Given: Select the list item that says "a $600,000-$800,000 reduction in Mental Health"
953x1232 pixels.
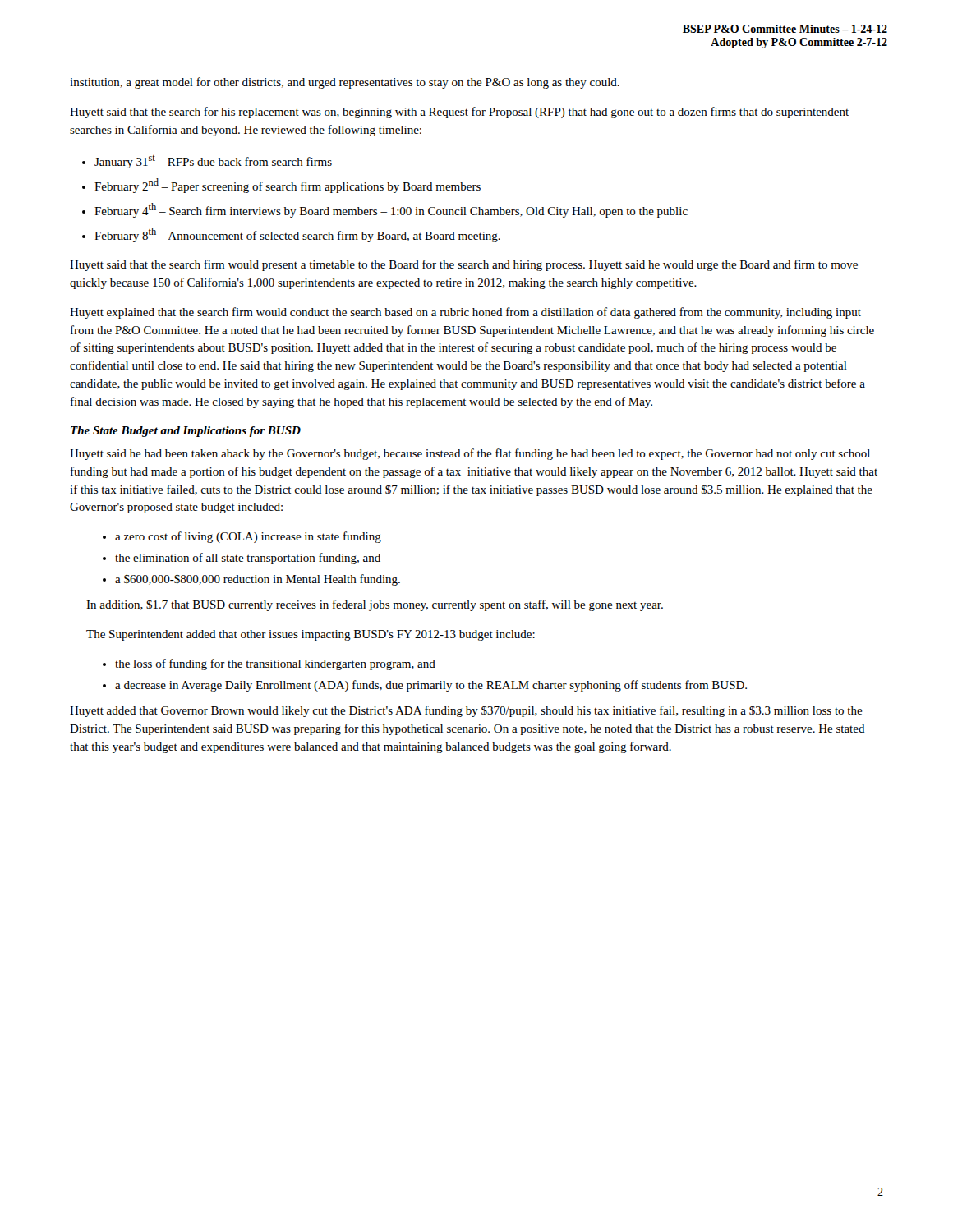Looking at the screenshot, I should pyautogui.click(x=258, y=579).
